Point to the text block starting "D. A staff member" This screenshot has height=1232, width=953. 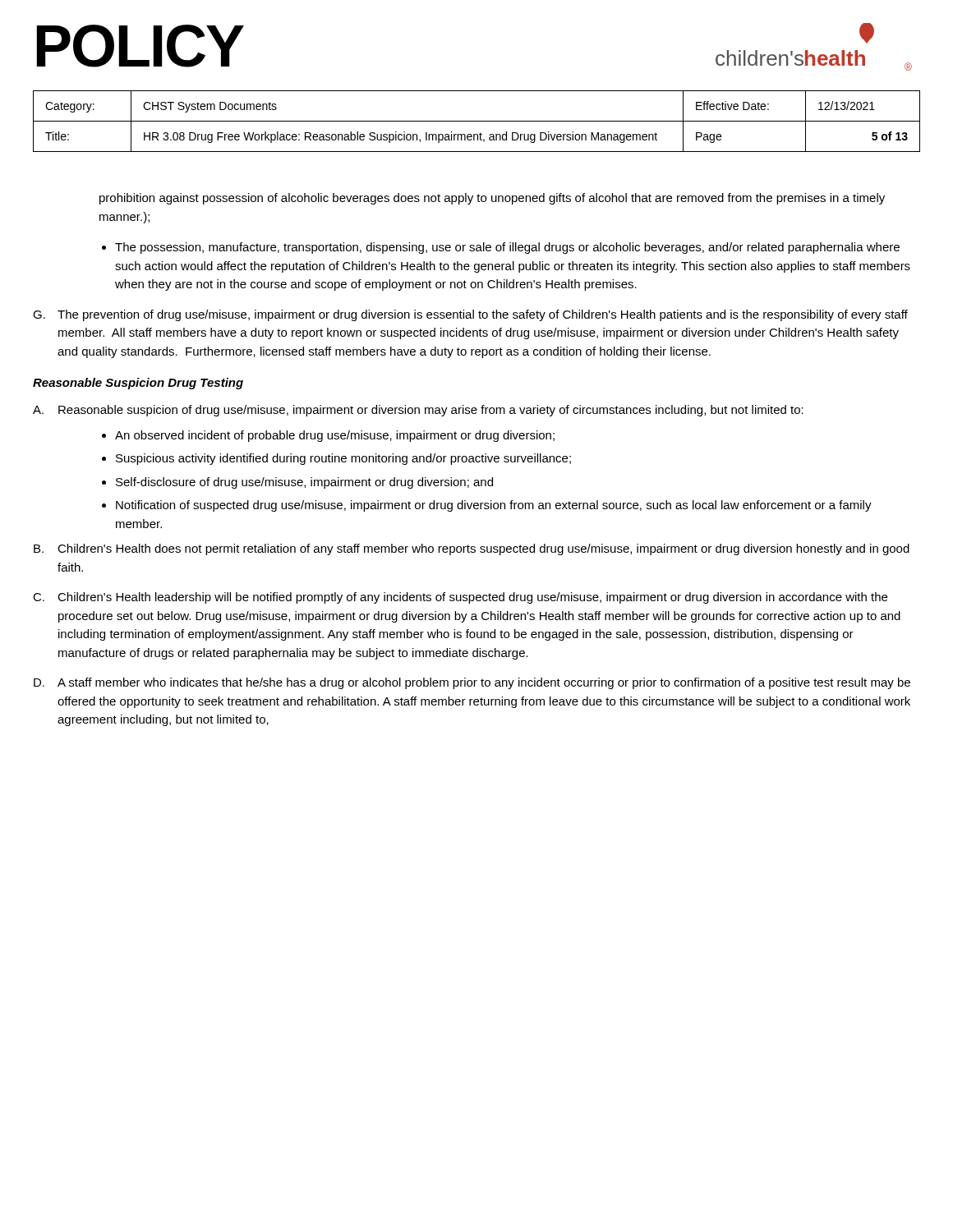476,701
